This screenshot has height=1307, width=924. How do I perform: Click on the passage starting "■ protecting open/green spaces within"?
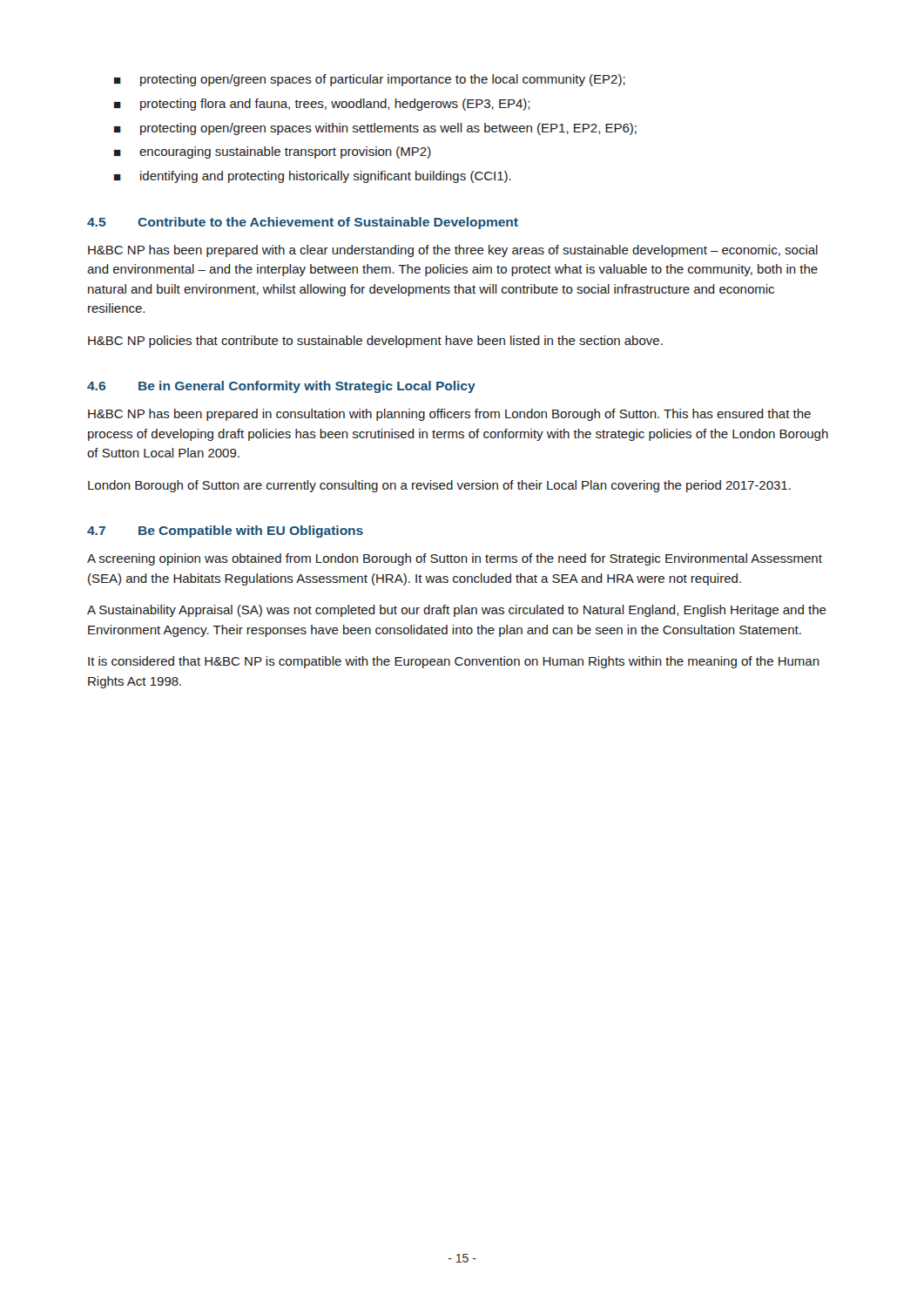pos(475,128)
